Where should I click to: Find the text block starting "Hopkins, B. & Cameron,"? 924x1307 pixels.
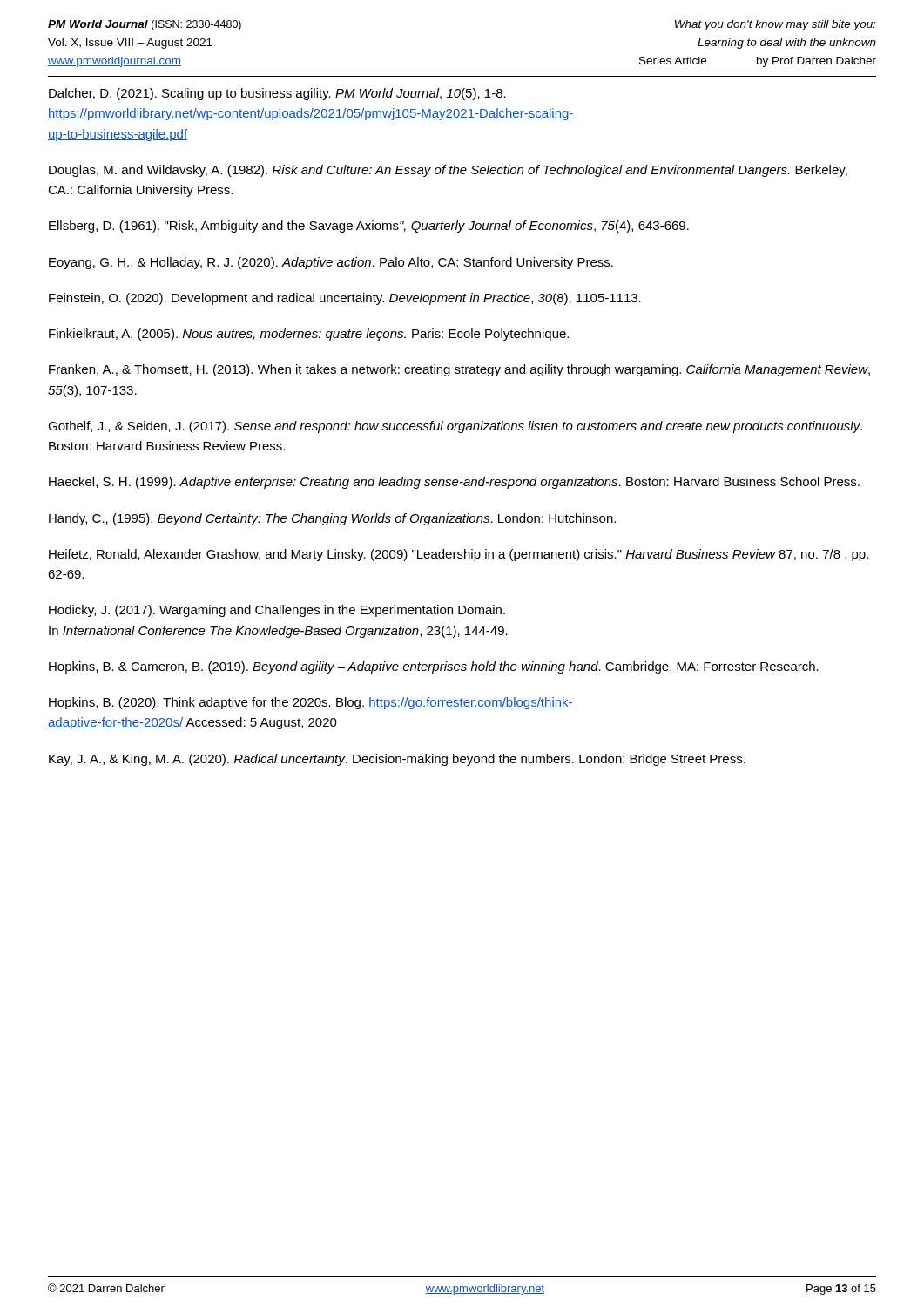click(x=434, y=666)
